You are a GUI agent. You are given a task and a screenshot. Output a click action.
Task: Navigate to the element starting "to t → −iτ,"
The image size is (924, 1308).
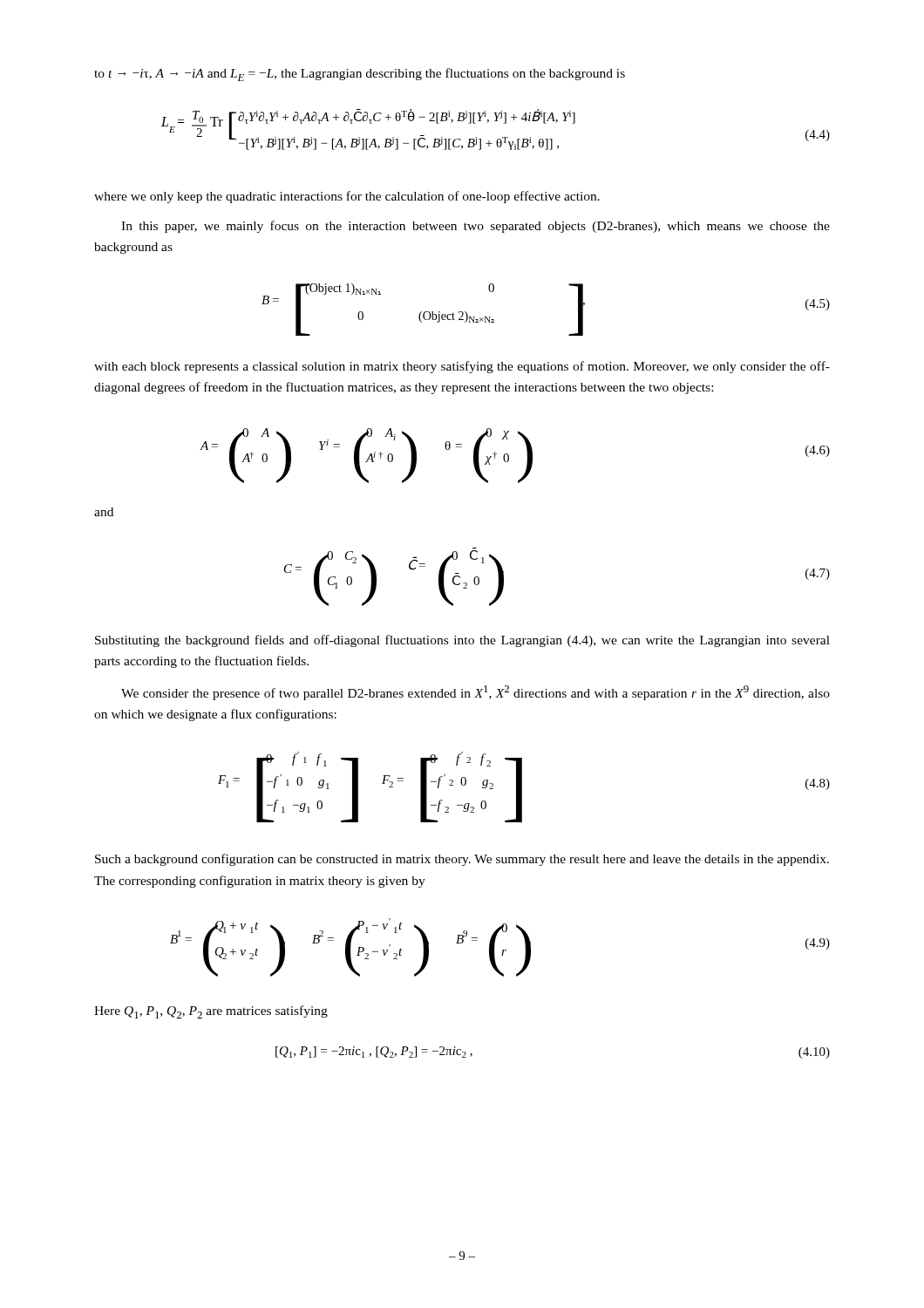tap(360, 75)
